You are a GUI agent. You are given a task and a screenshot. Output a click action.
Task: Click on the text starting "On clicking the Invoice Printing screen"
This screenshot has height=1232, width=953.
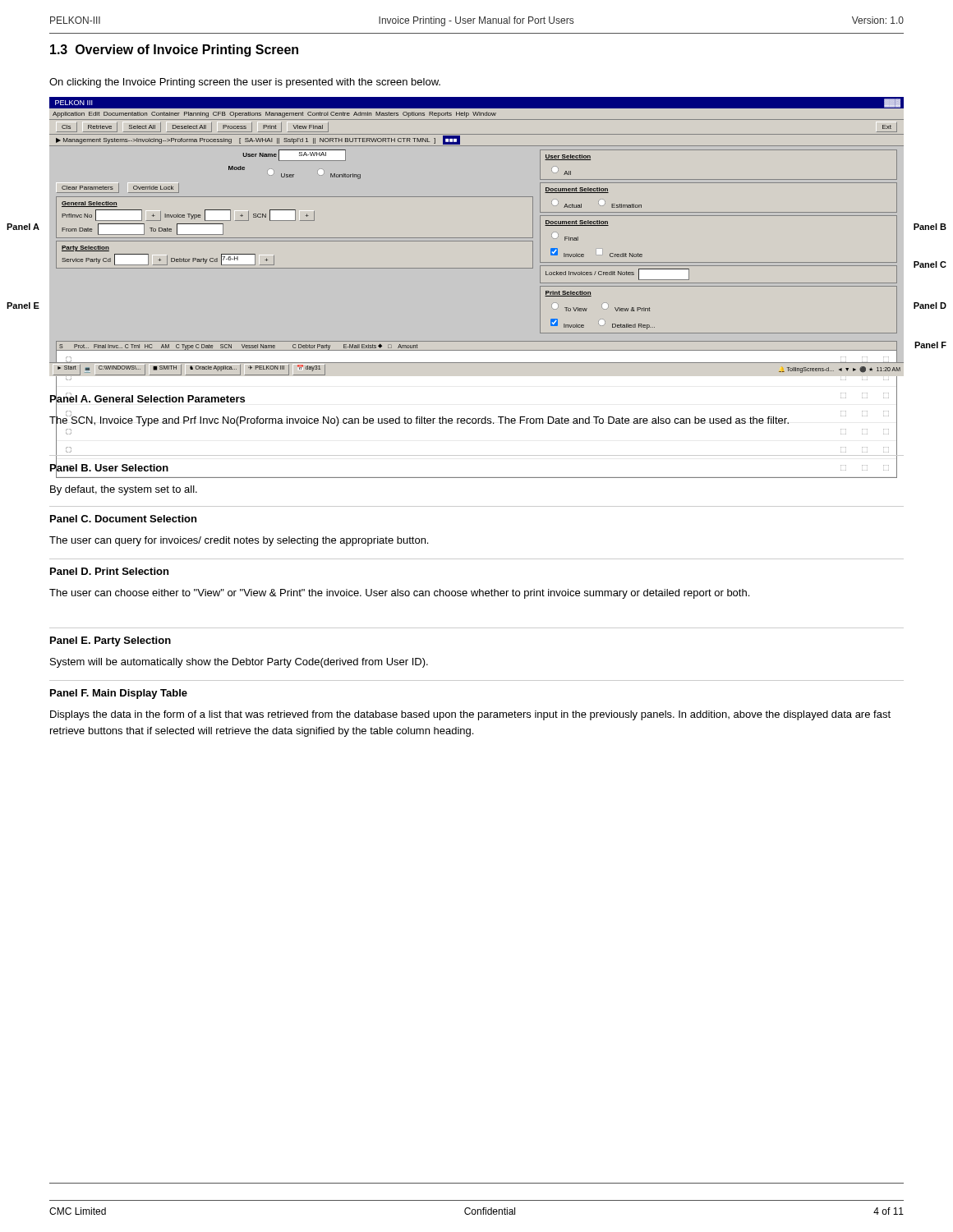(245, 82)
